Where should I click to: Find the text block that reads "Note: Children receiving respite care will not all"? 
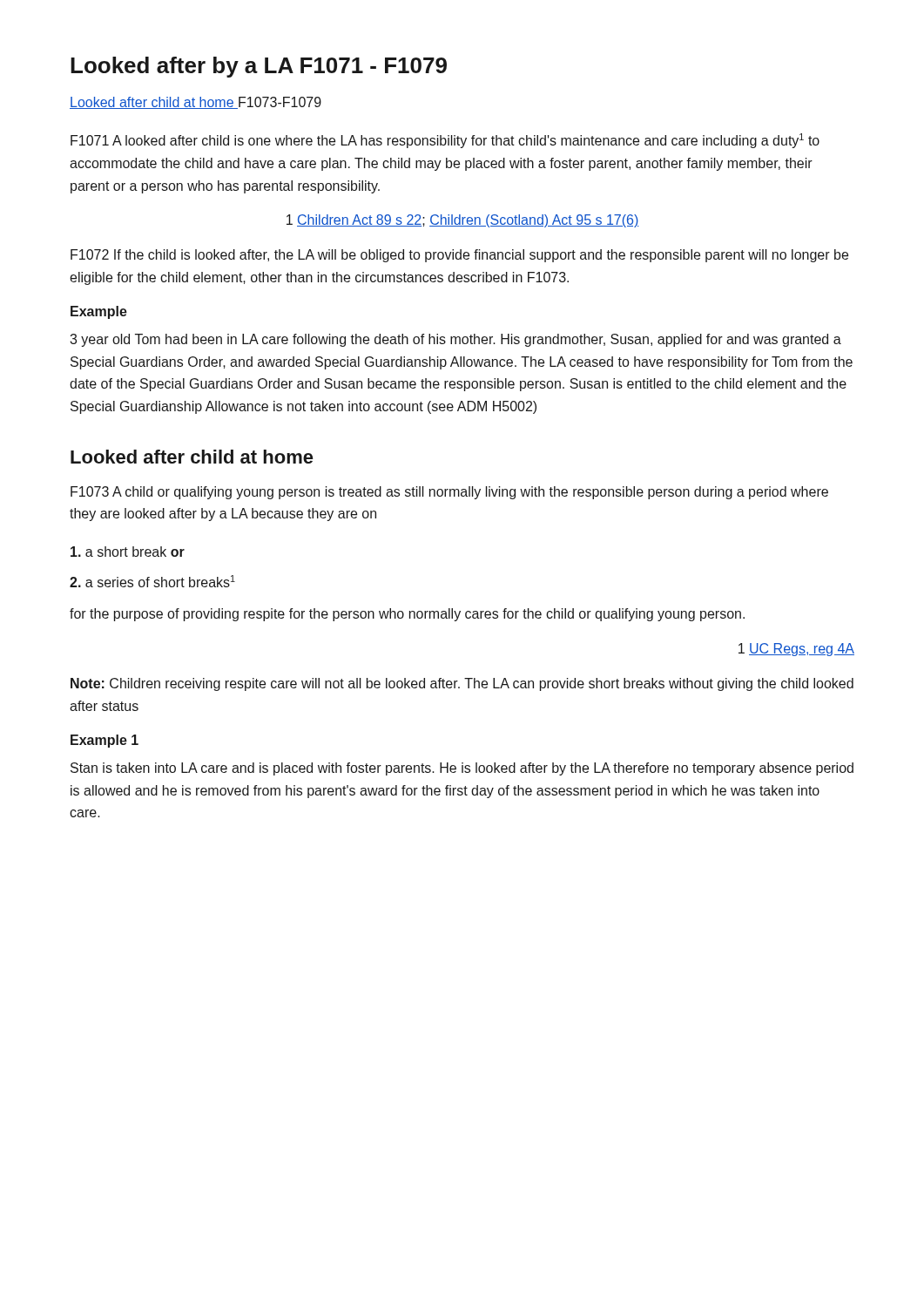coord(462,695)
